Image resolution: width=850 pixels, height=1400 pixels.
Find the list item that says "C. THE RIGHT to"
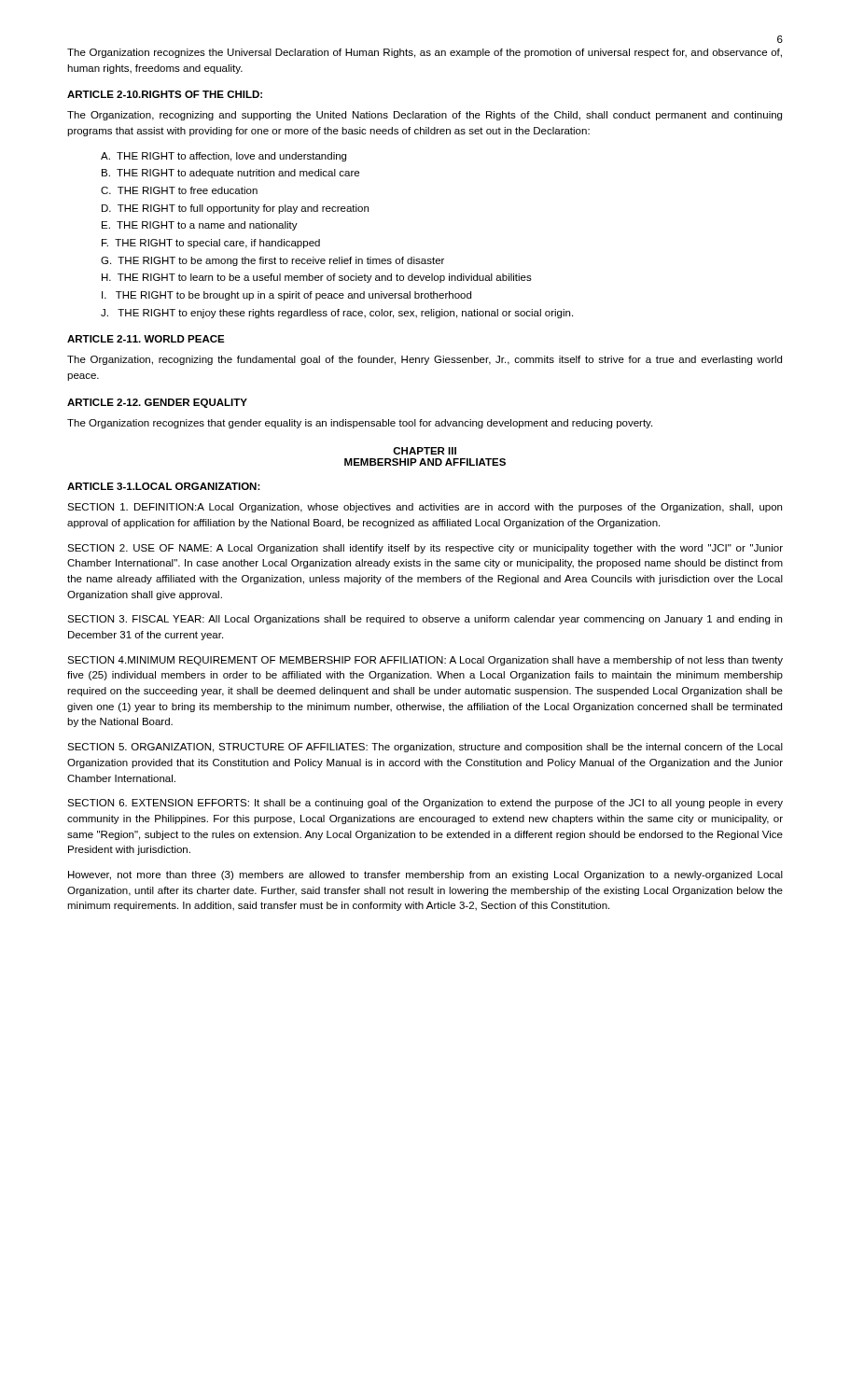tap(179, 190)
